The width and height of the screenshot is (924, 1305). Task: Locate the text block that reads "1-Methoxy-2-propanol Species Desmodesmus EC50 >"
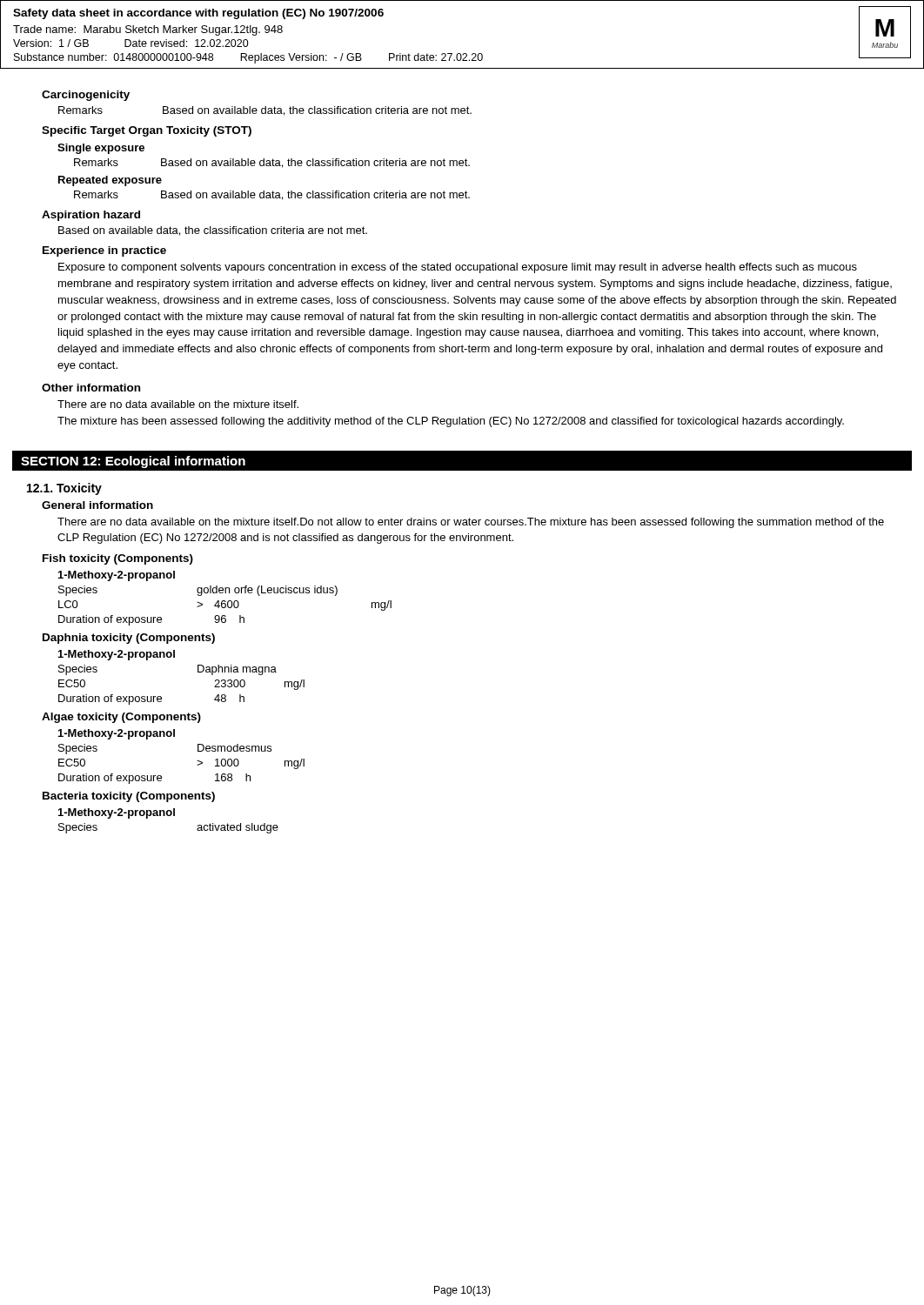[117, 734]
